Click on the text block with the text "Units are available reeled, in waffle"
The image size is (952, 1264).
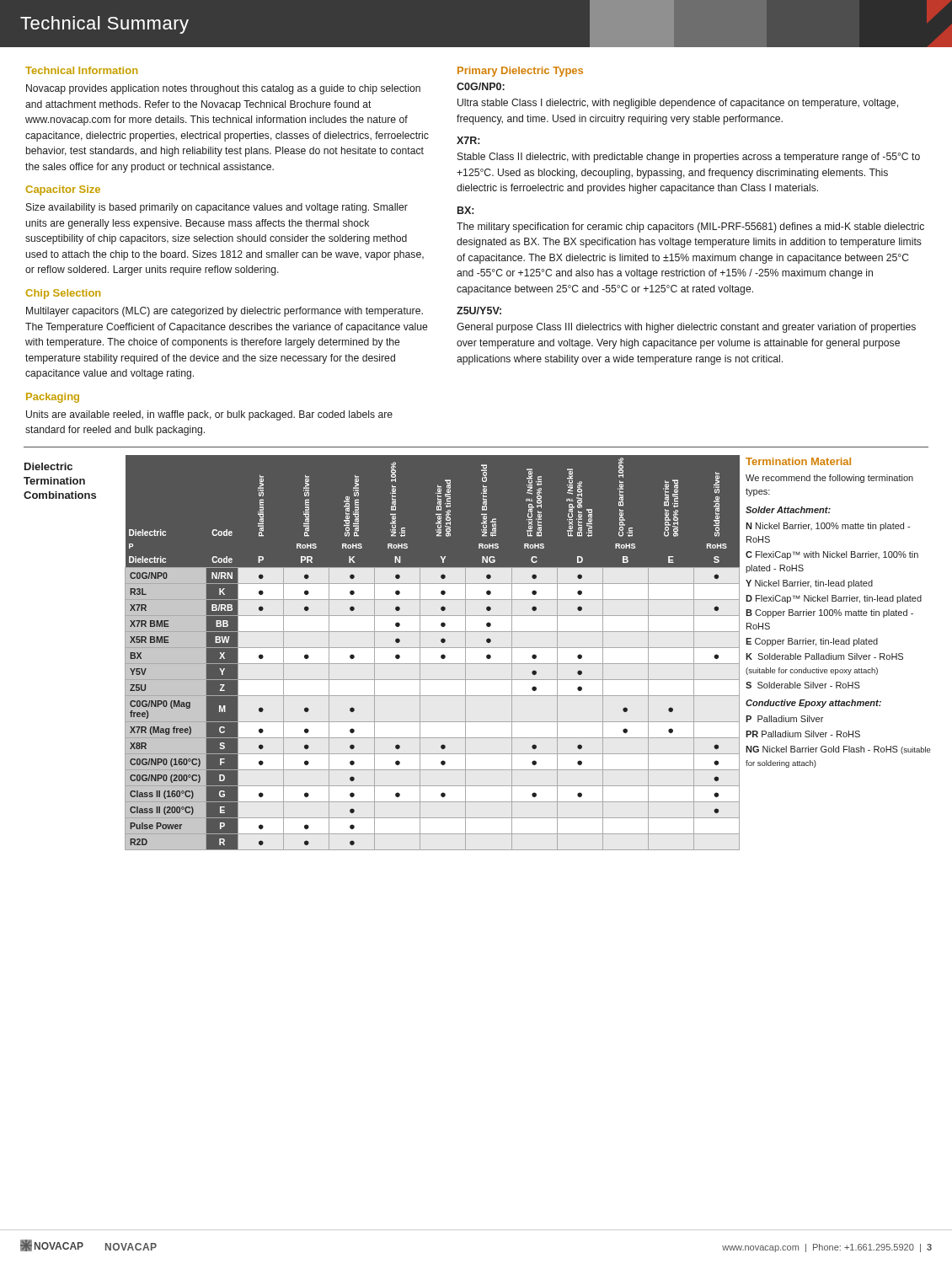(x=209, y=422)
